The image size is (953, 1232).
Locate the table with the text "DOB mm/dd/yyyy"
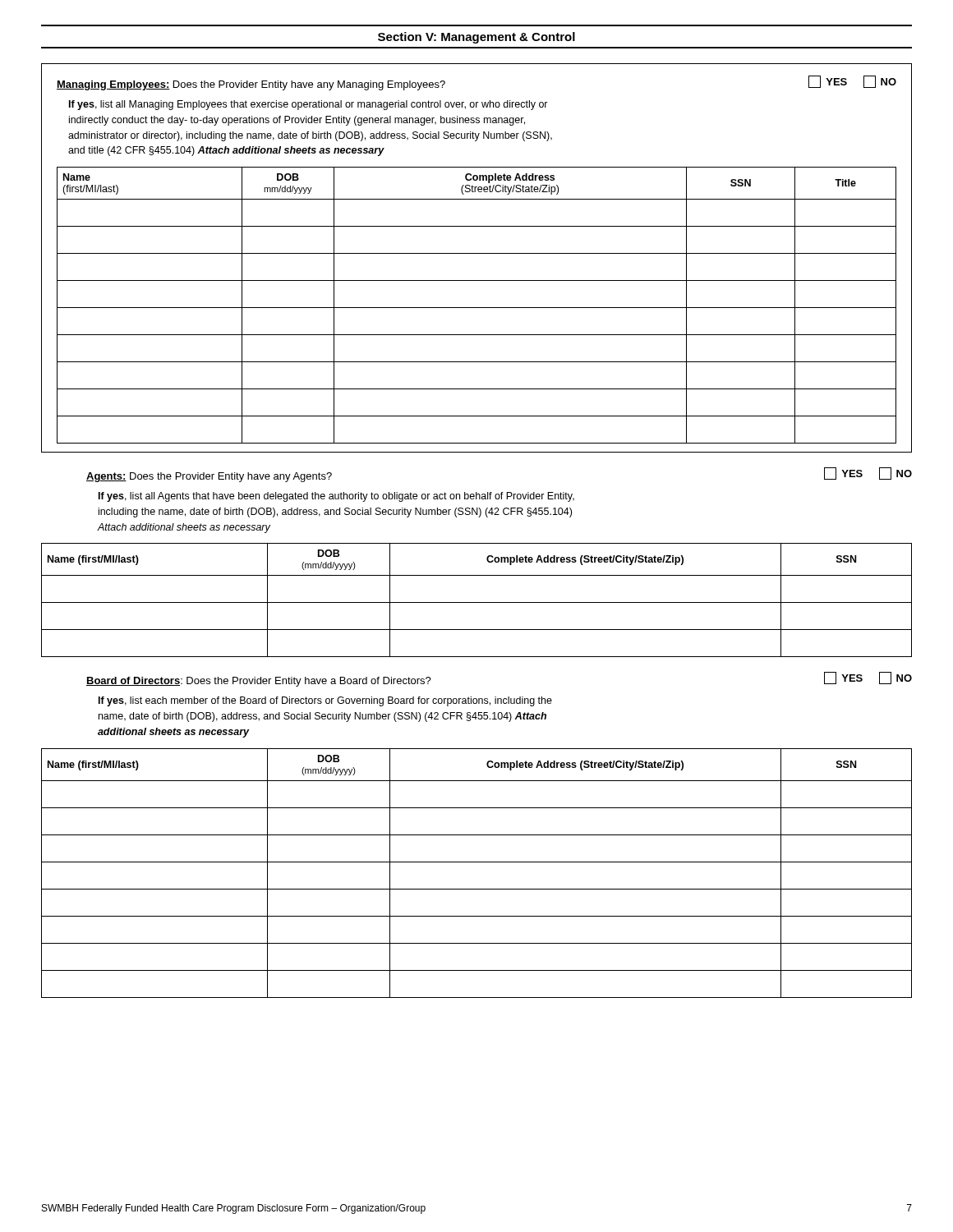click(x=476, y=305)
